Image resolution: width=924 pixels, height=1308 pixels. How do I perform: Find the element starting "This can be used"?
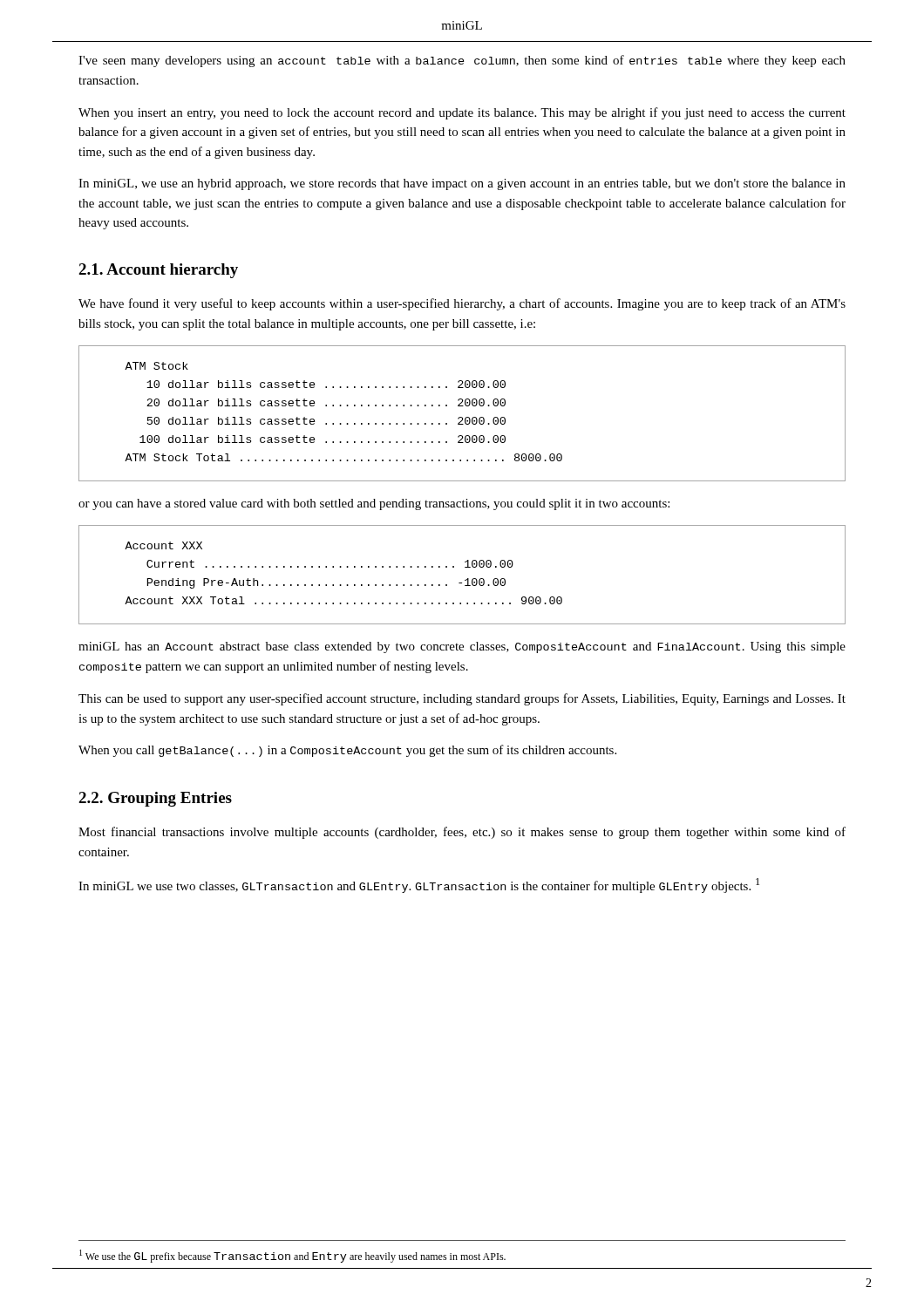[x=462, y=709]
